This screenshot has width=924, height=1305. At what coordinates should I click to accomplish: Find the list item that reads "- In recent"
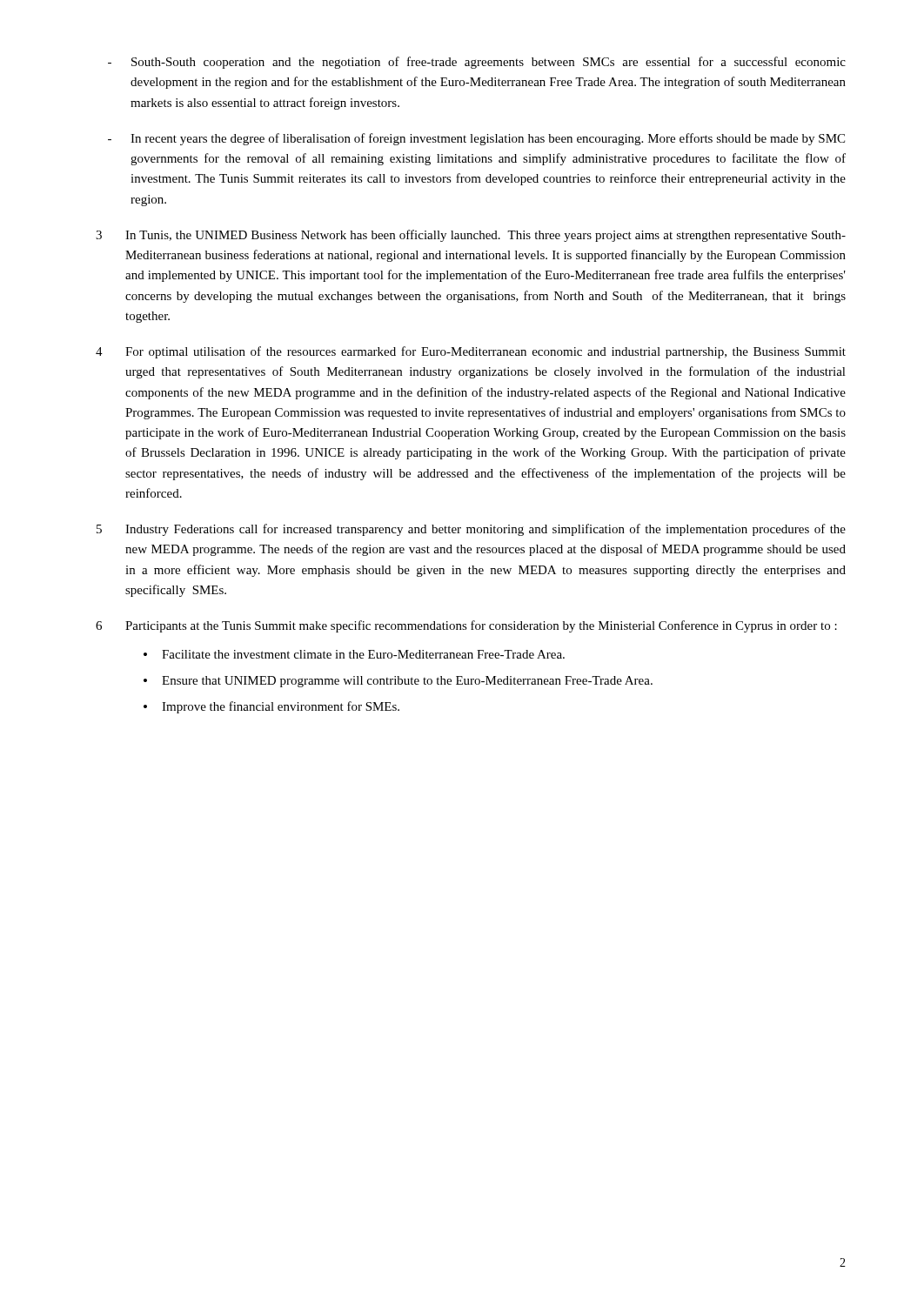click(x=471, y=169)
